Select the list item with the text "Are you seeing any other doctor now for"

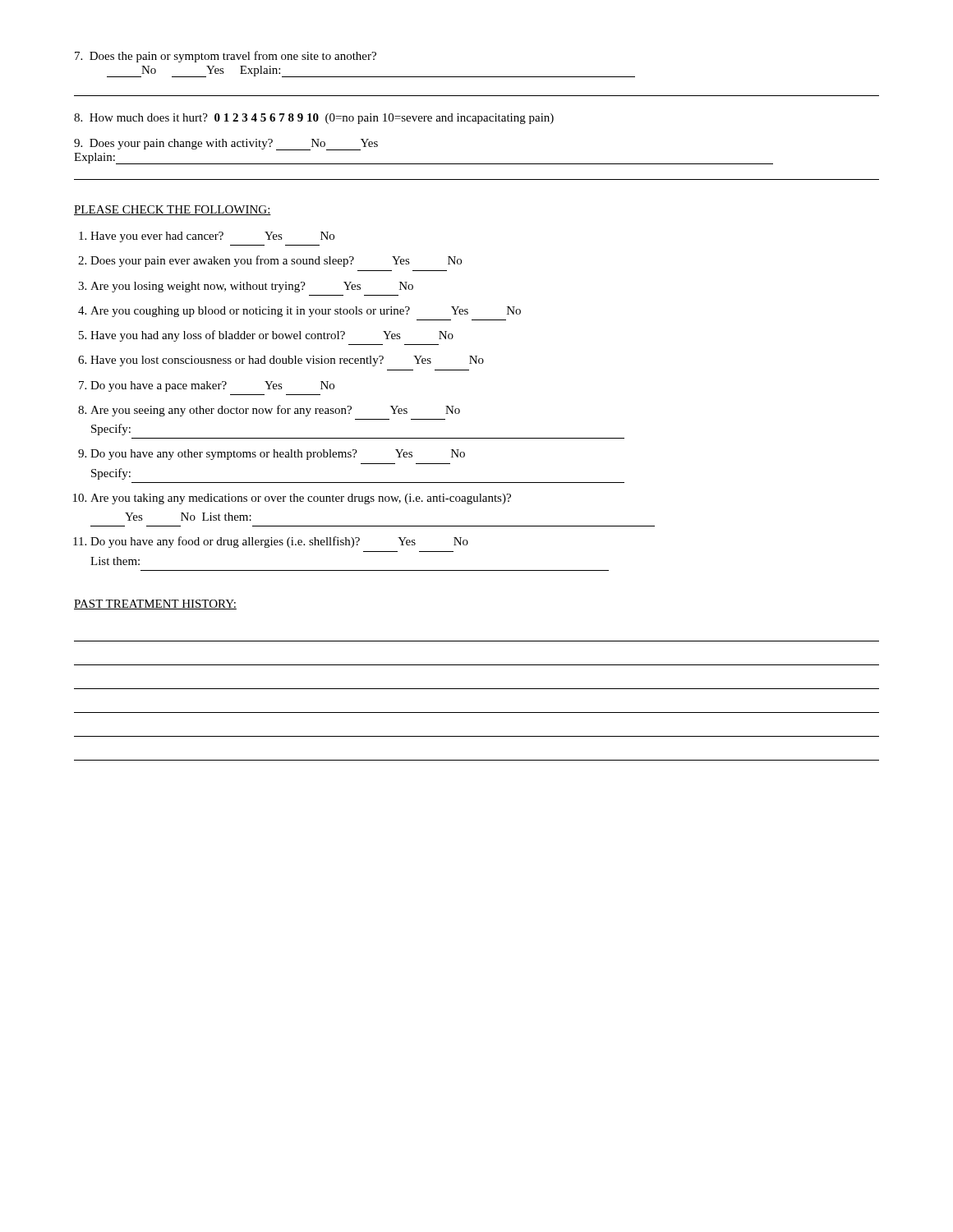click(357, 419)
